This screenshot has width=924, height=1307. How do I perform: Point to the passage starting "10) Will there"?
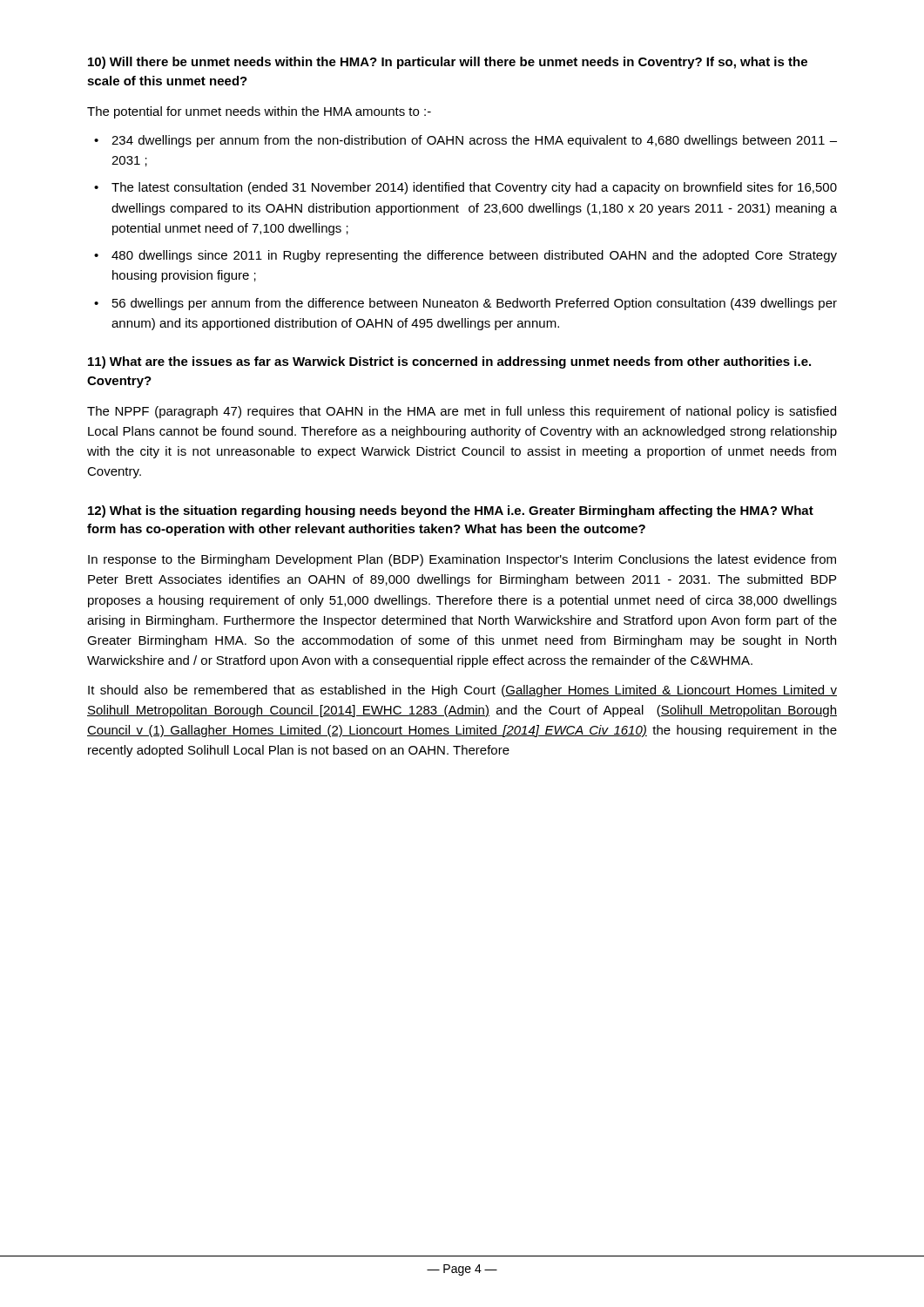(447, 71)
